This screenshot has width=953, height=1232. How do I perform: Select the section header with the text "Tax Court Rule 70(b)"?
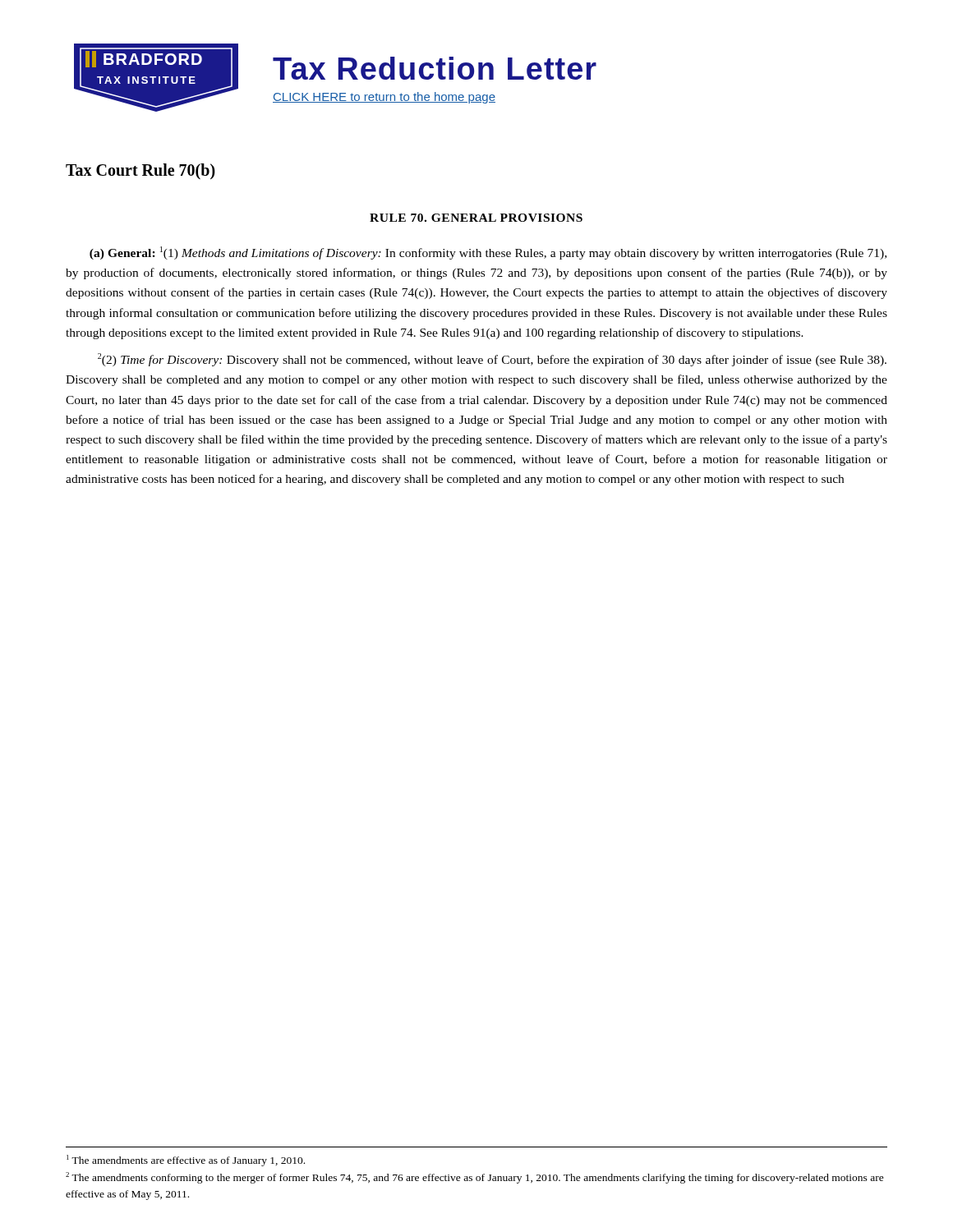tap(141, 170)
